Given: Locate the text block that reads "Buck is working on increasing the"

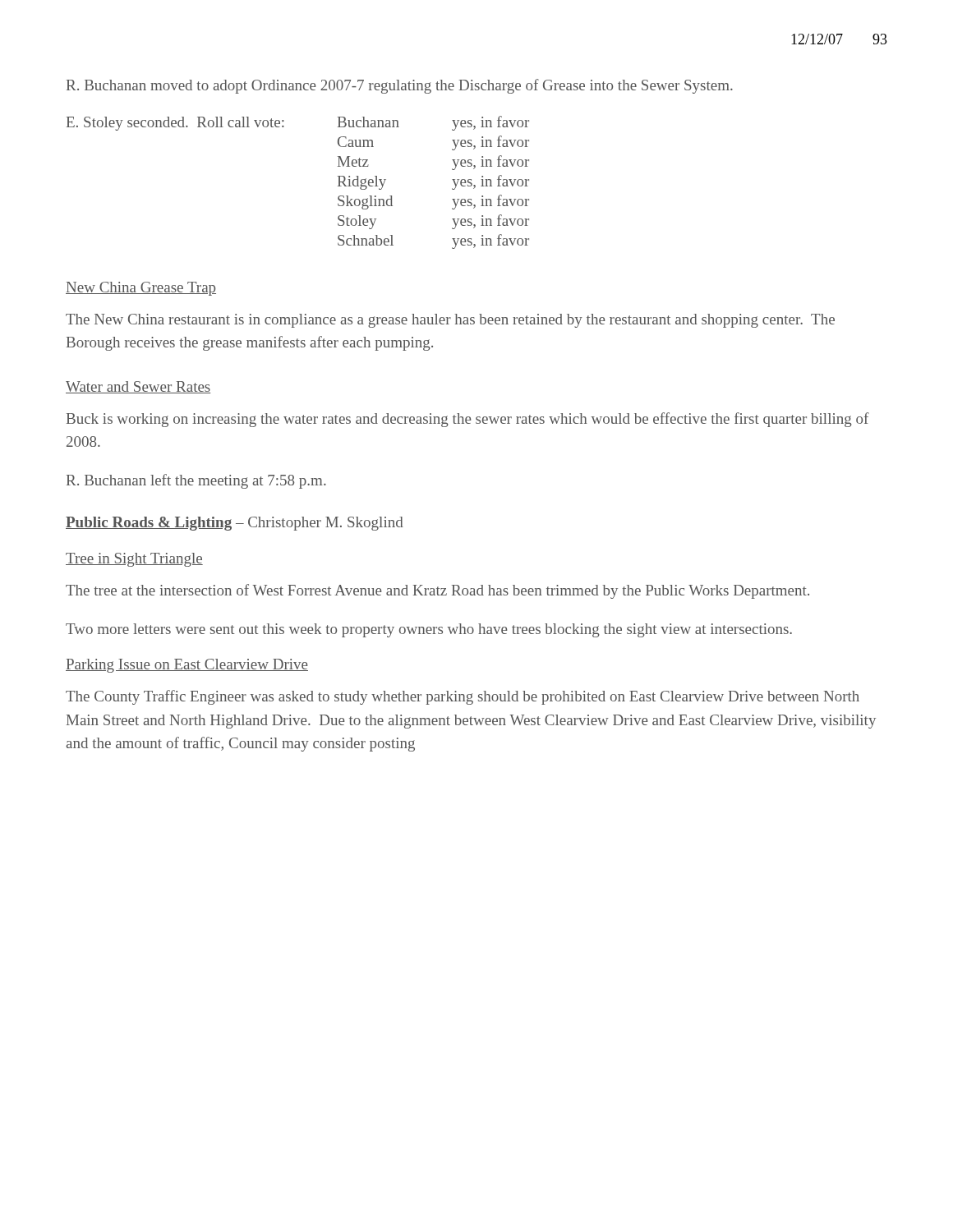Looking at the screenshot, I should tap(467, 430).
